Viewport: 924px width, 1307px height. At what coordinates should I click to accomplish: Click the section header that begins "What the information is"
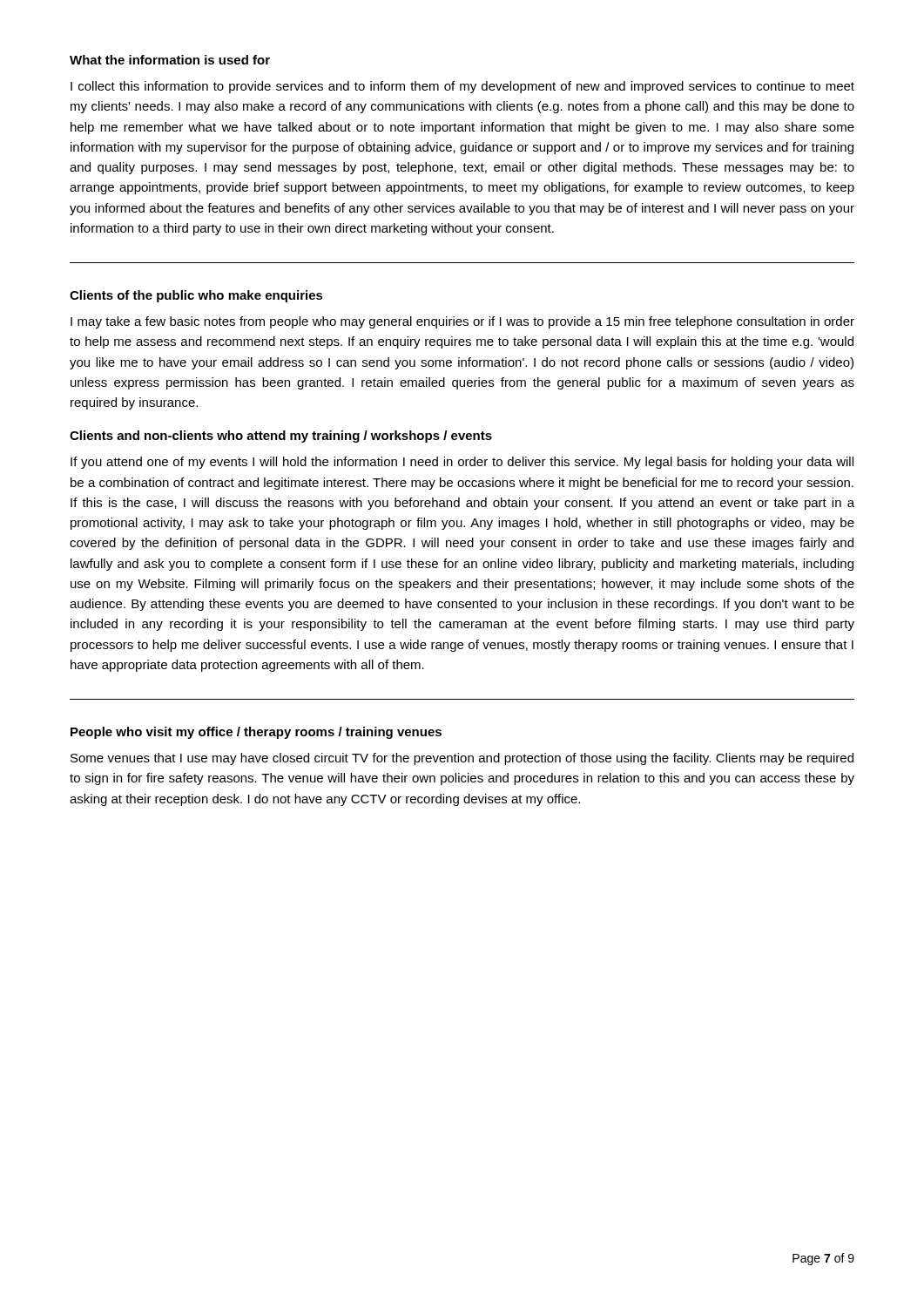coord(170,60)
